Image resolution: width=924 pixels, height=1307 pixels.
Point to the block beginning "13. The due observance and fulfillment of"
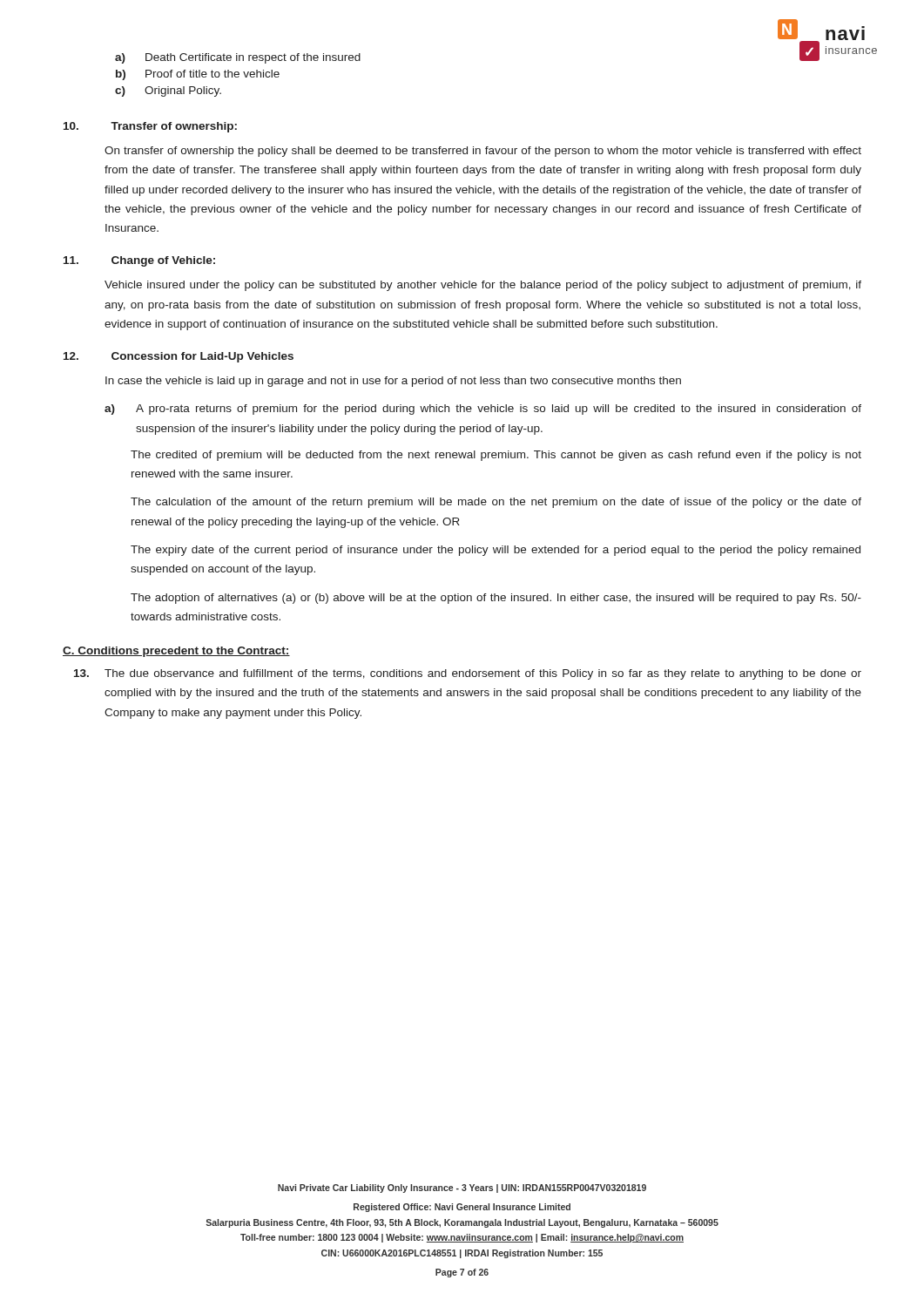point(467,693)
